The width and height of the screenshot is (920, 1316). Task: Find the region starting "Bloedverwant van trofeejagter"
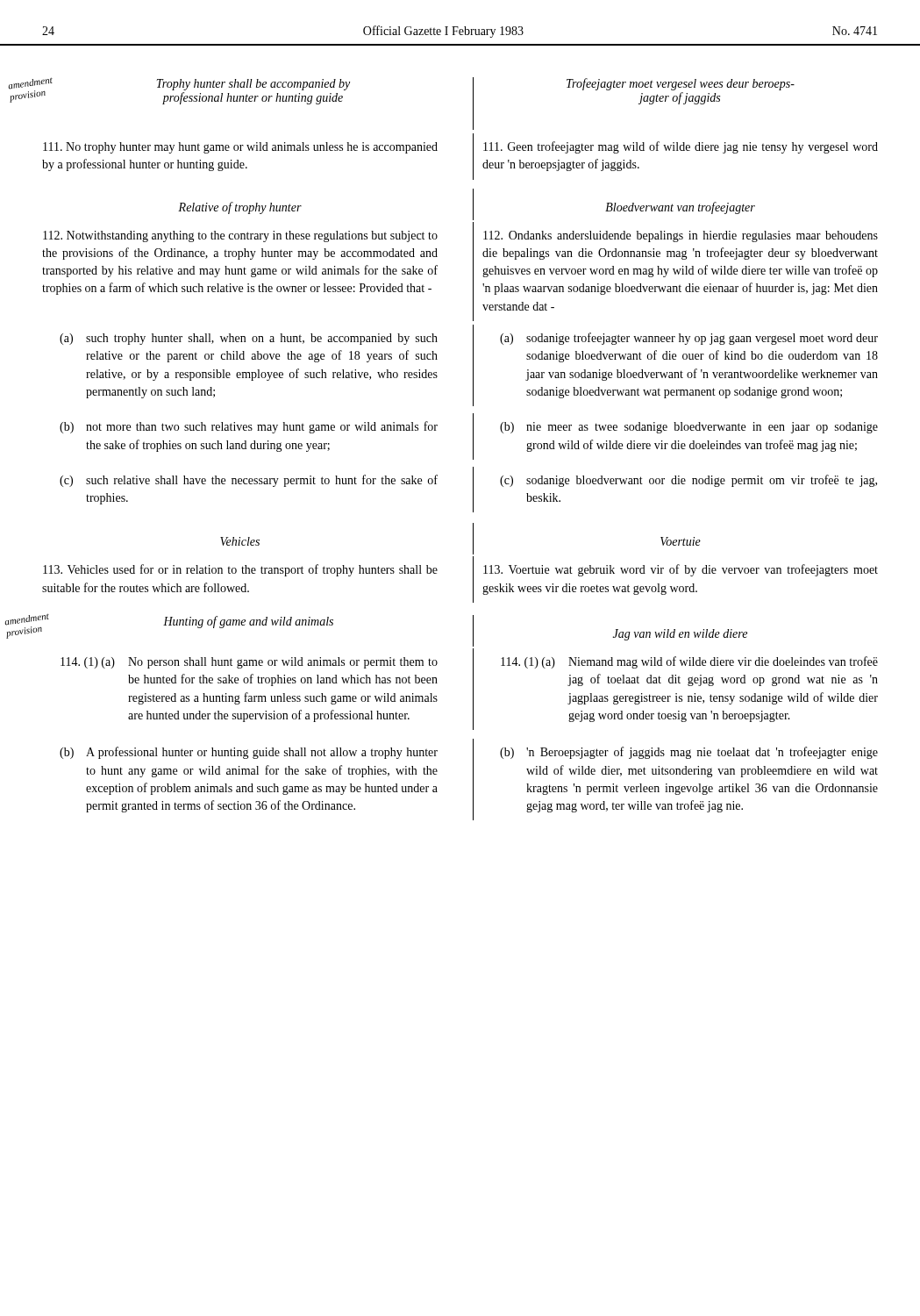pyautogui.click(x=680, y=207)
